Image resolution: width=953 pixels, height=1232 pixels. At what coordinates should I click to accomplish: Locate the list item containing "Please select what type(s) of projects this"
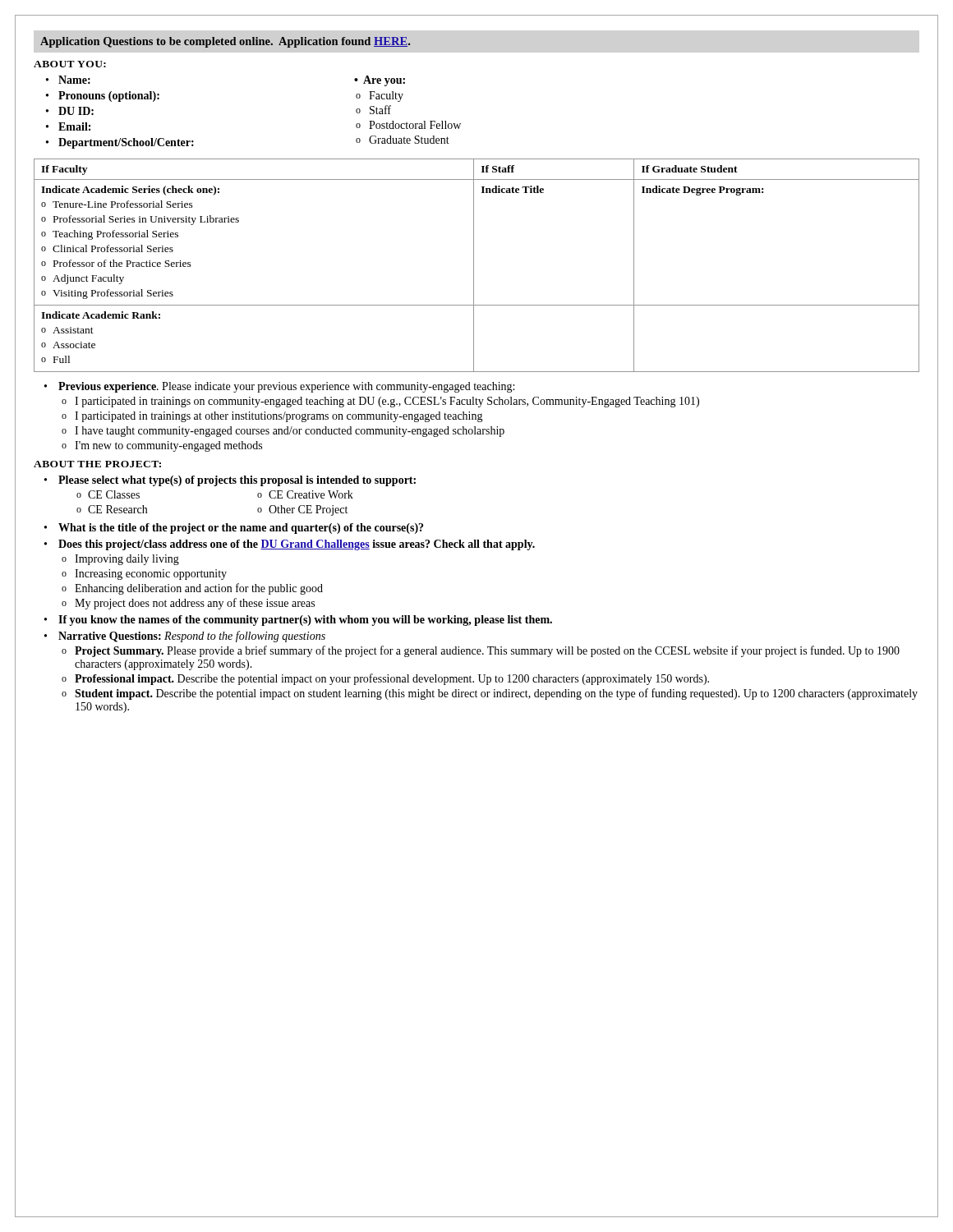coord(237,481)
